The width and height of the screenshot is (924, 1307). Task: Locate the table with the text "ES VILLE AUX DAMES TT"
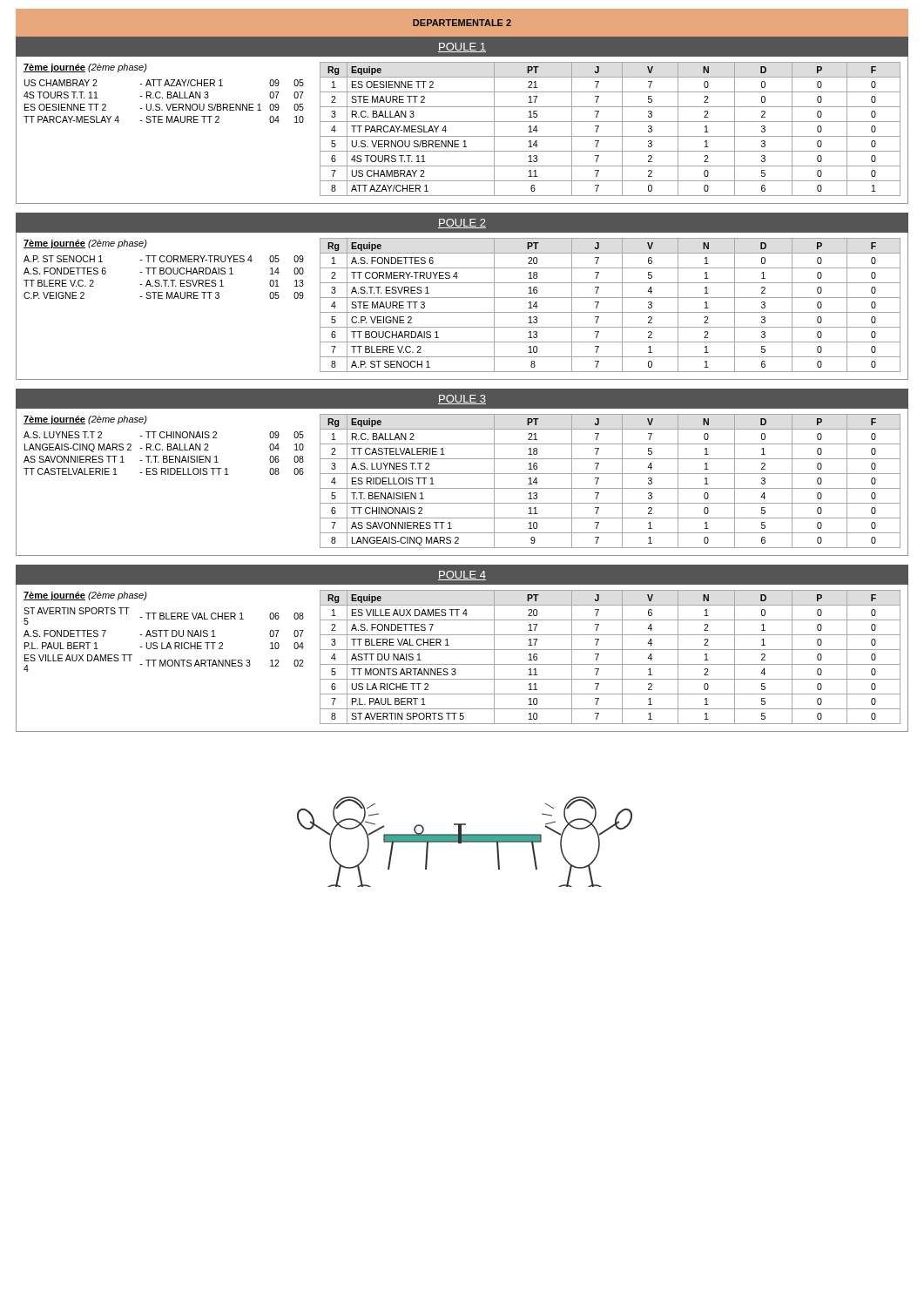[x=610, y=657]
